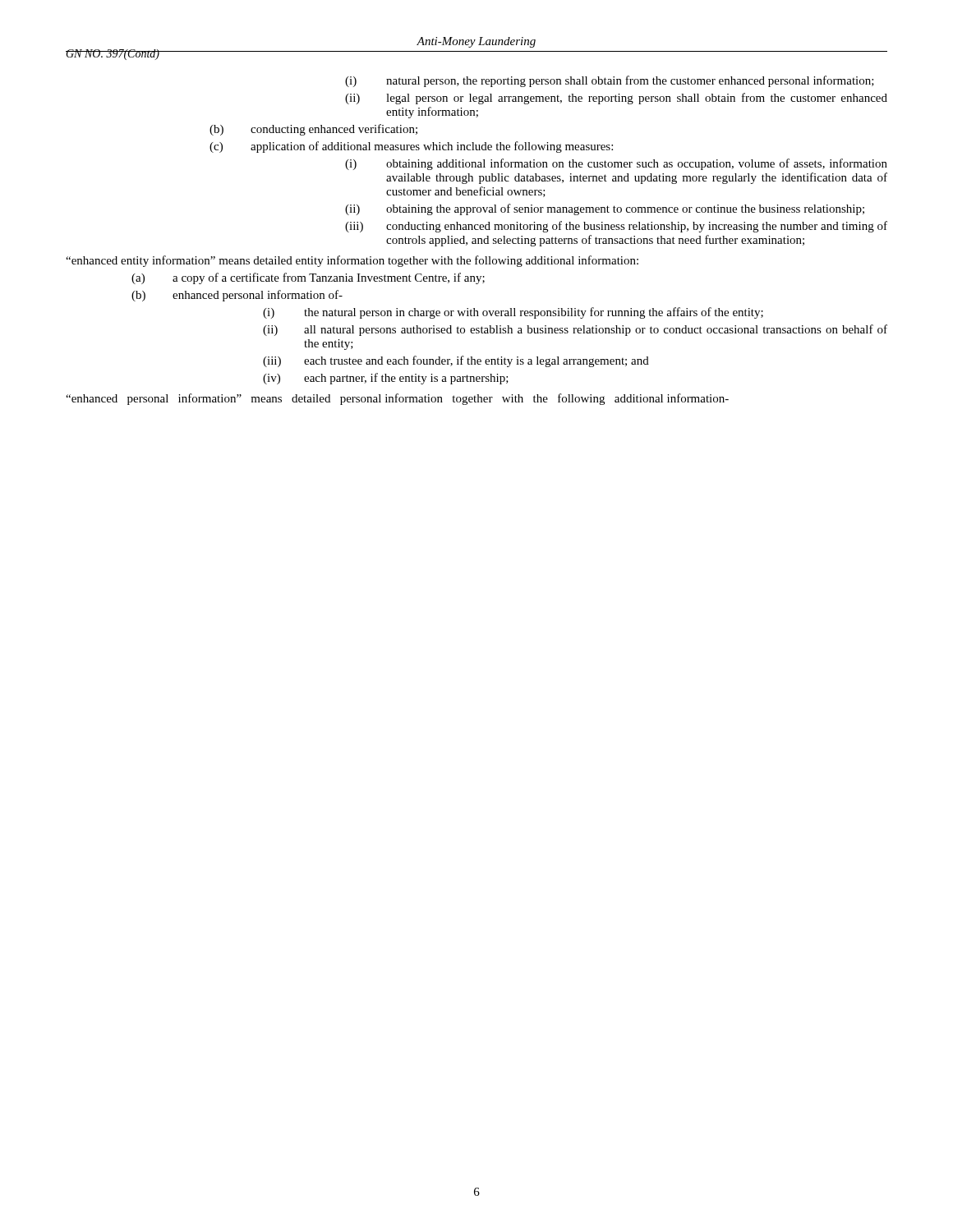Select the list item that reads "(iii) conducting enhanced monitoring of"
Image resolution: width=953 pixels, height=1232 pixels.
[616, 233]
